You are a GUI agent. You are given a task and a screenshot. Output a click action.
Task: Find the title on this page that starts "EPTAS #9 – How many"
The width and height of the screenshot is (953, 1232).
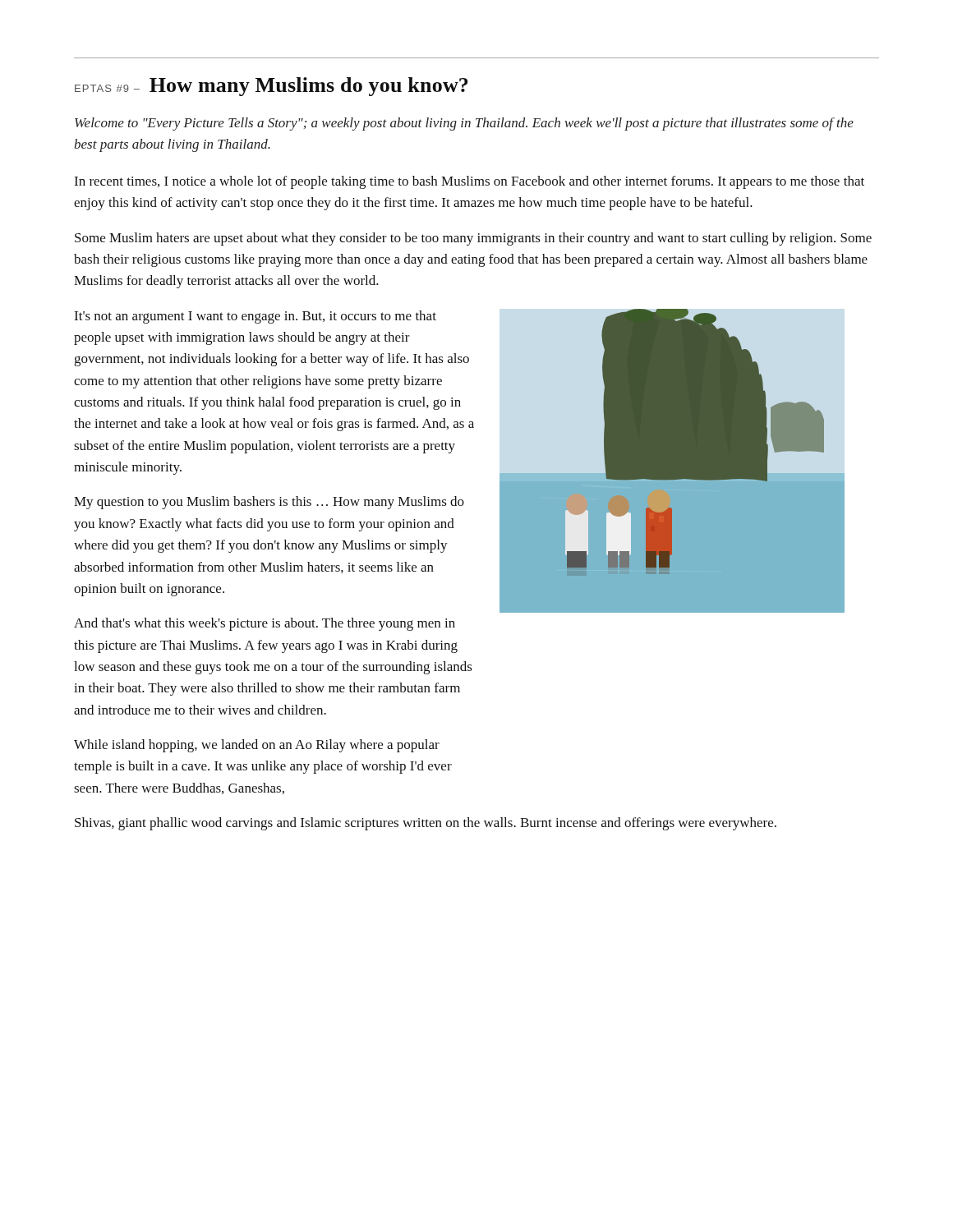click(x=272, y=85)
